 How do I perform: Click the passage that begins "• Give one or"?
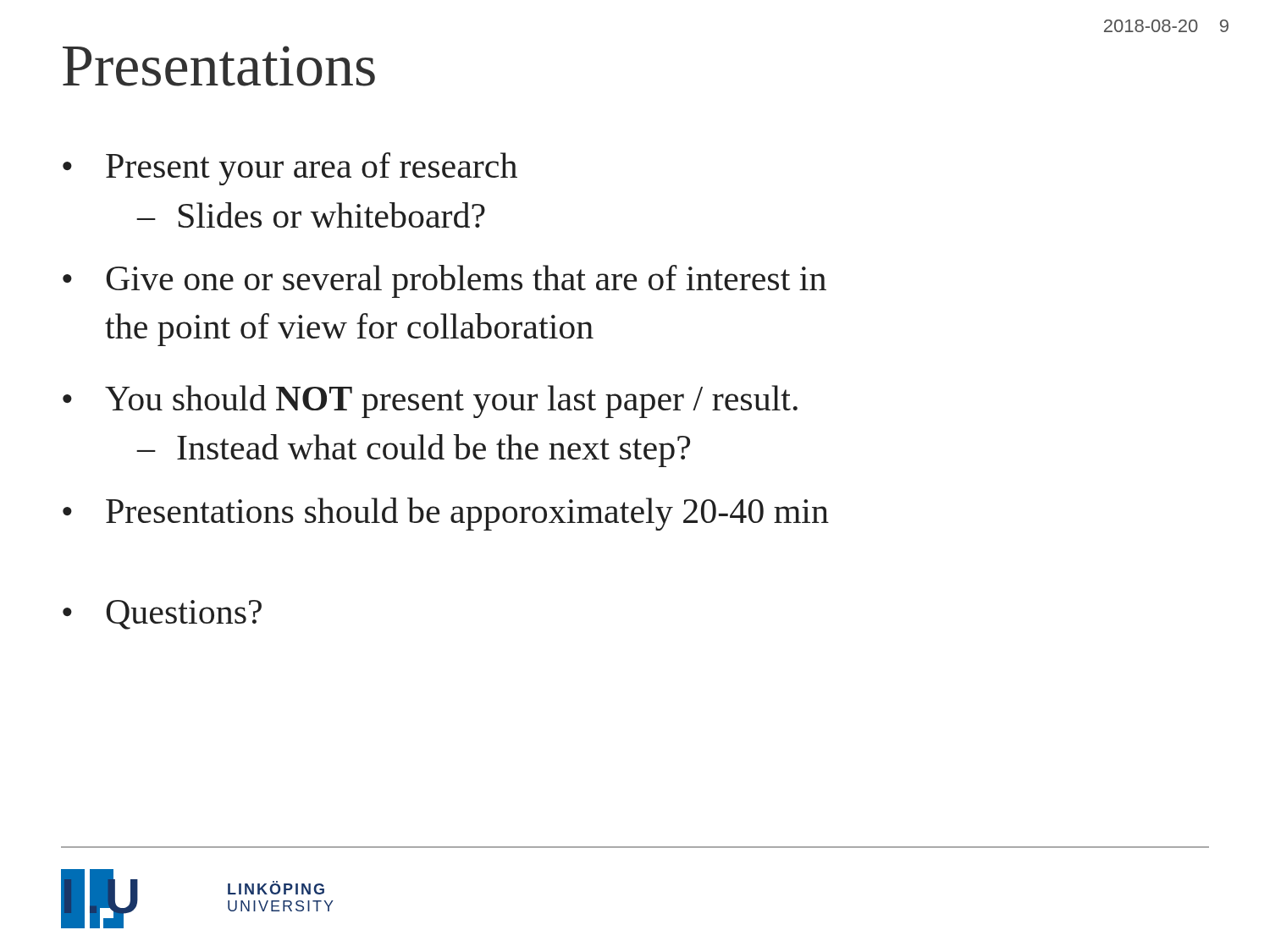pyautogui.click(x=444, y=303)
